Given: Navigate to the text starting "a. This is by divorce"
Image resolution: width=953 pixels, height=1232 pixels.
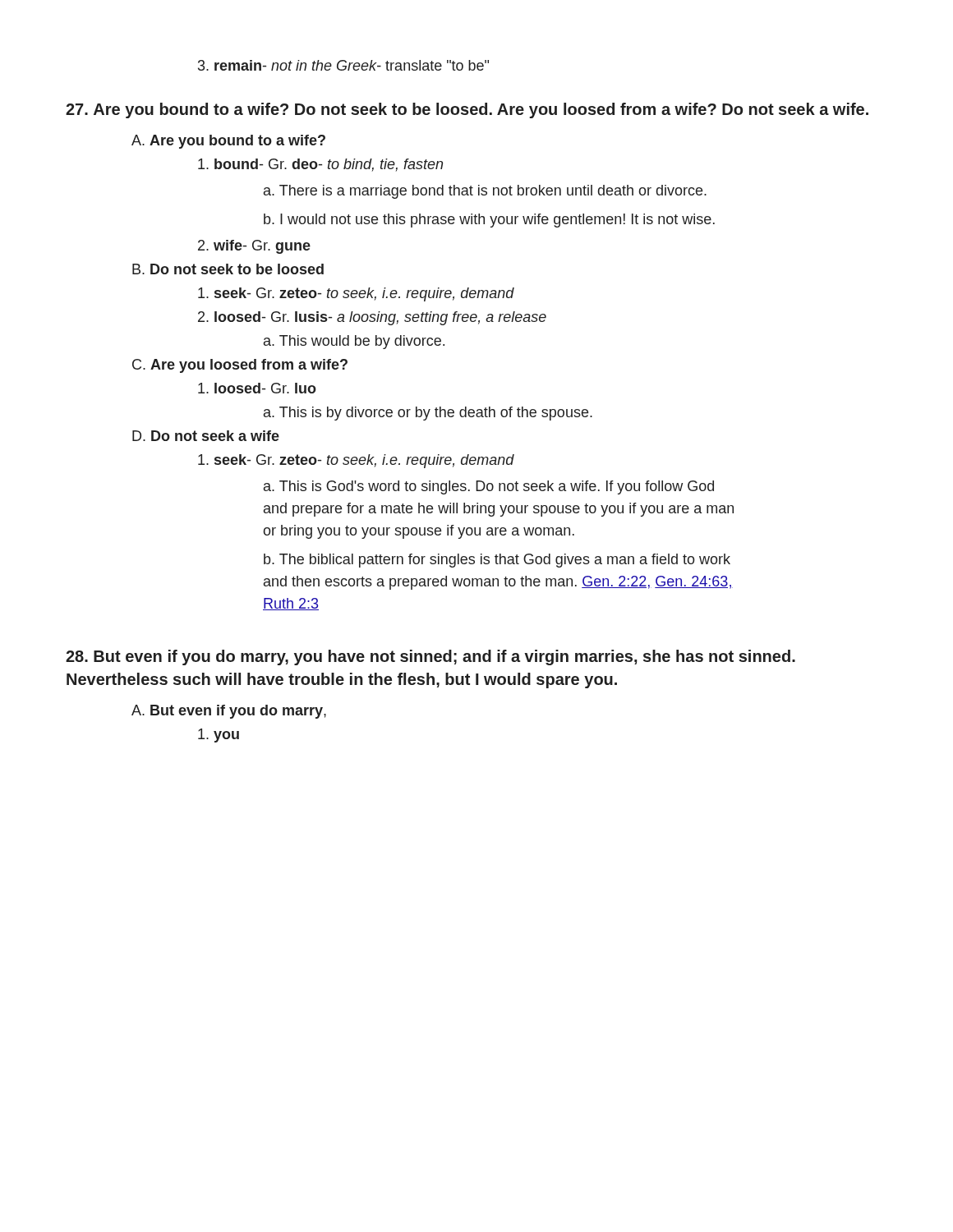Looking at the screenshot, I should point(428,412).
